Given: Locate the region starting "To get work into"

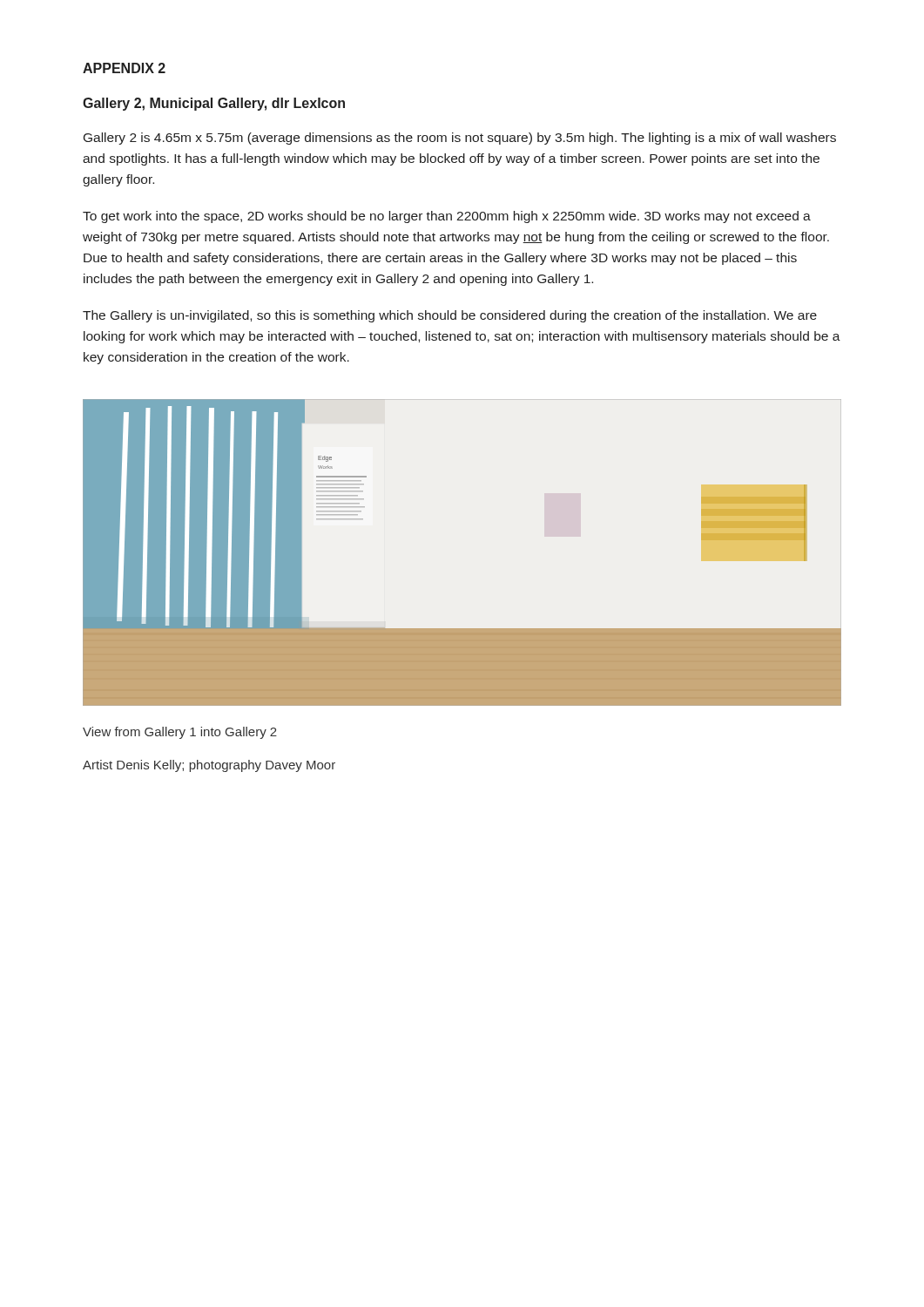Looking at the screenshot, I should pos(456,247).
